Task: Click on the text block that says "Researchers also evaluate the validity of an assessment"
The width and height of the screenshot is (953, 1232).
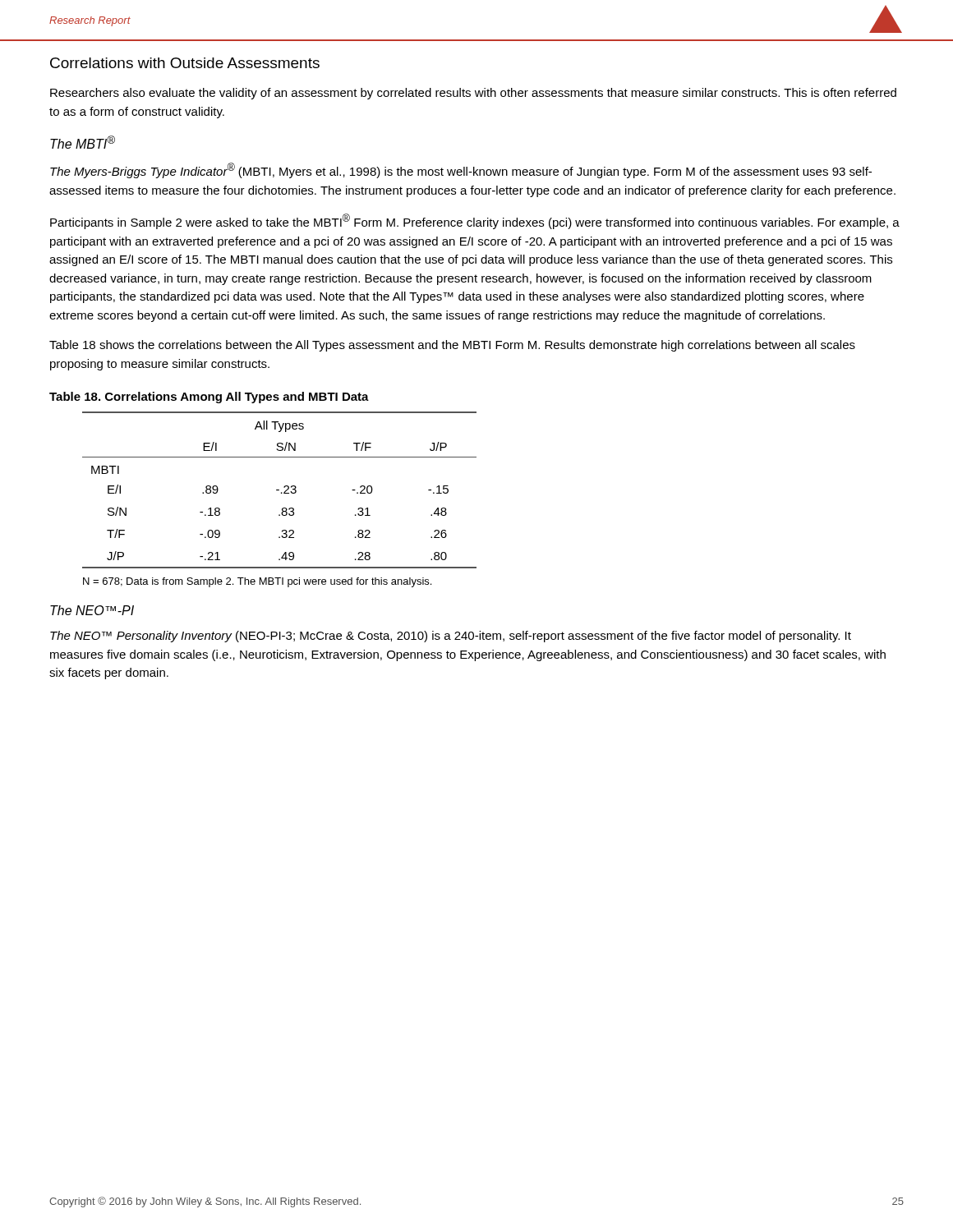Action: point(473,102)
